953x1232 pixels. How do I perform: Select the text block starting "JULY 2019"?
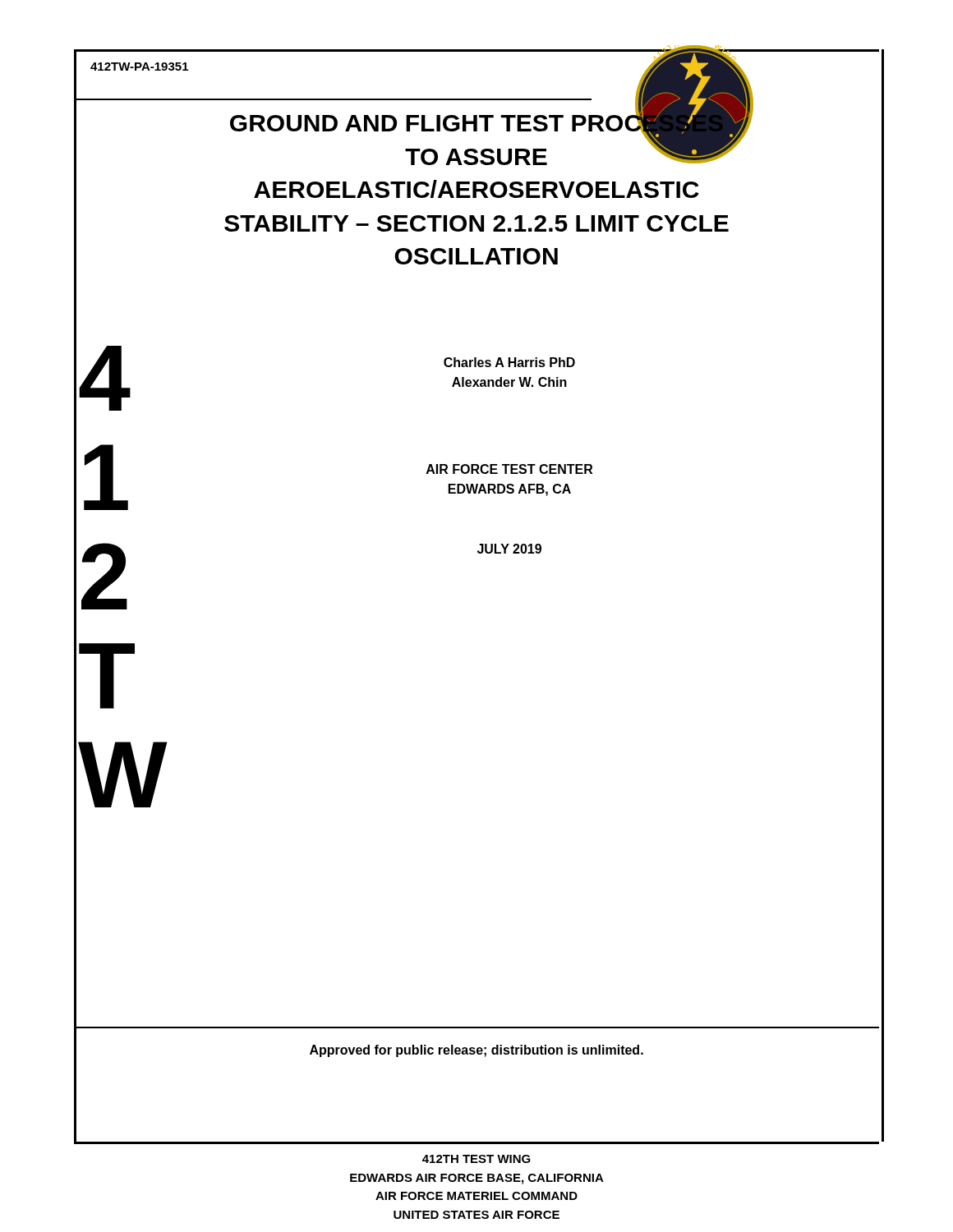click(509, 549)
